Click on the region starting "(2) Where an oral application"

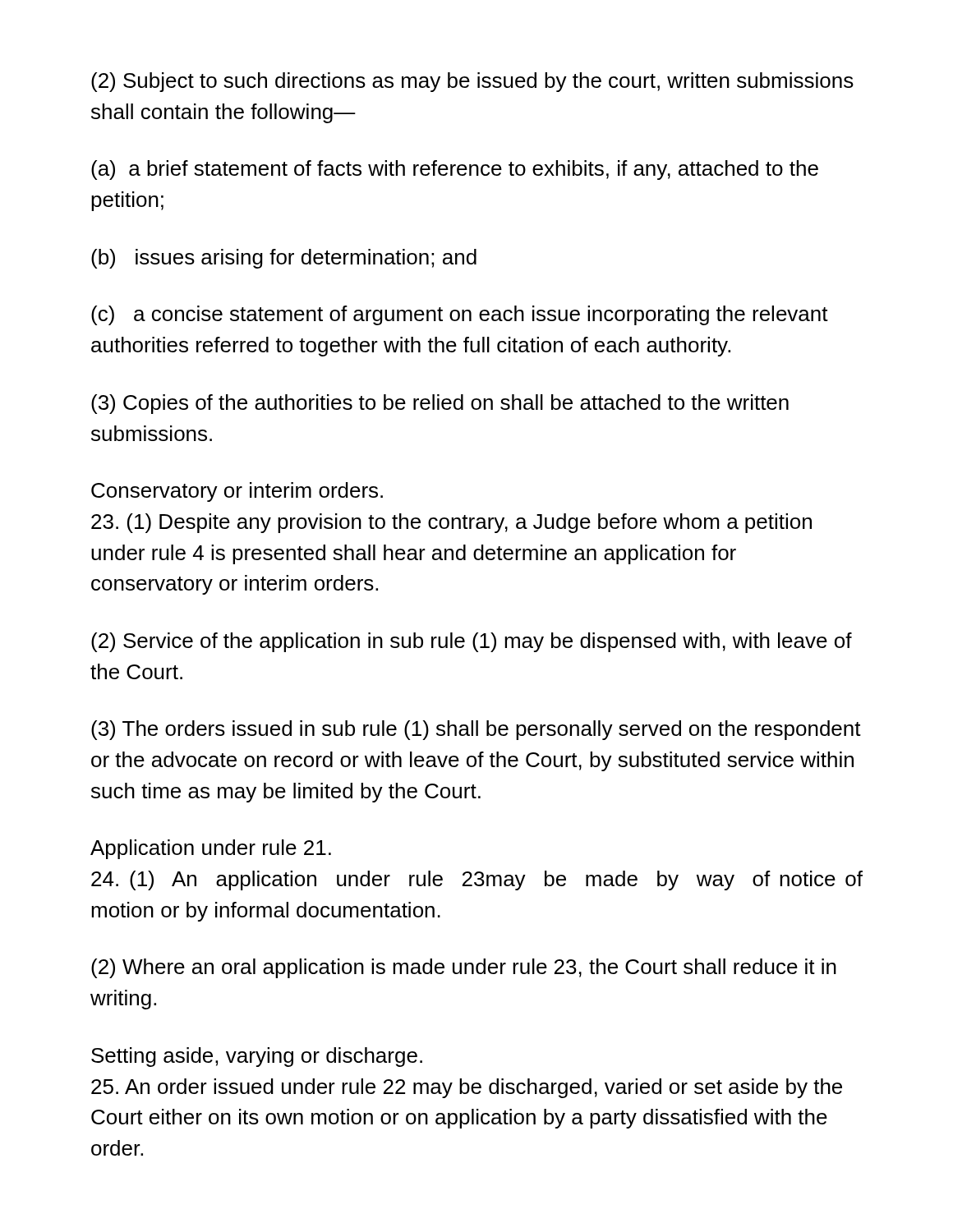coord(464,983)
